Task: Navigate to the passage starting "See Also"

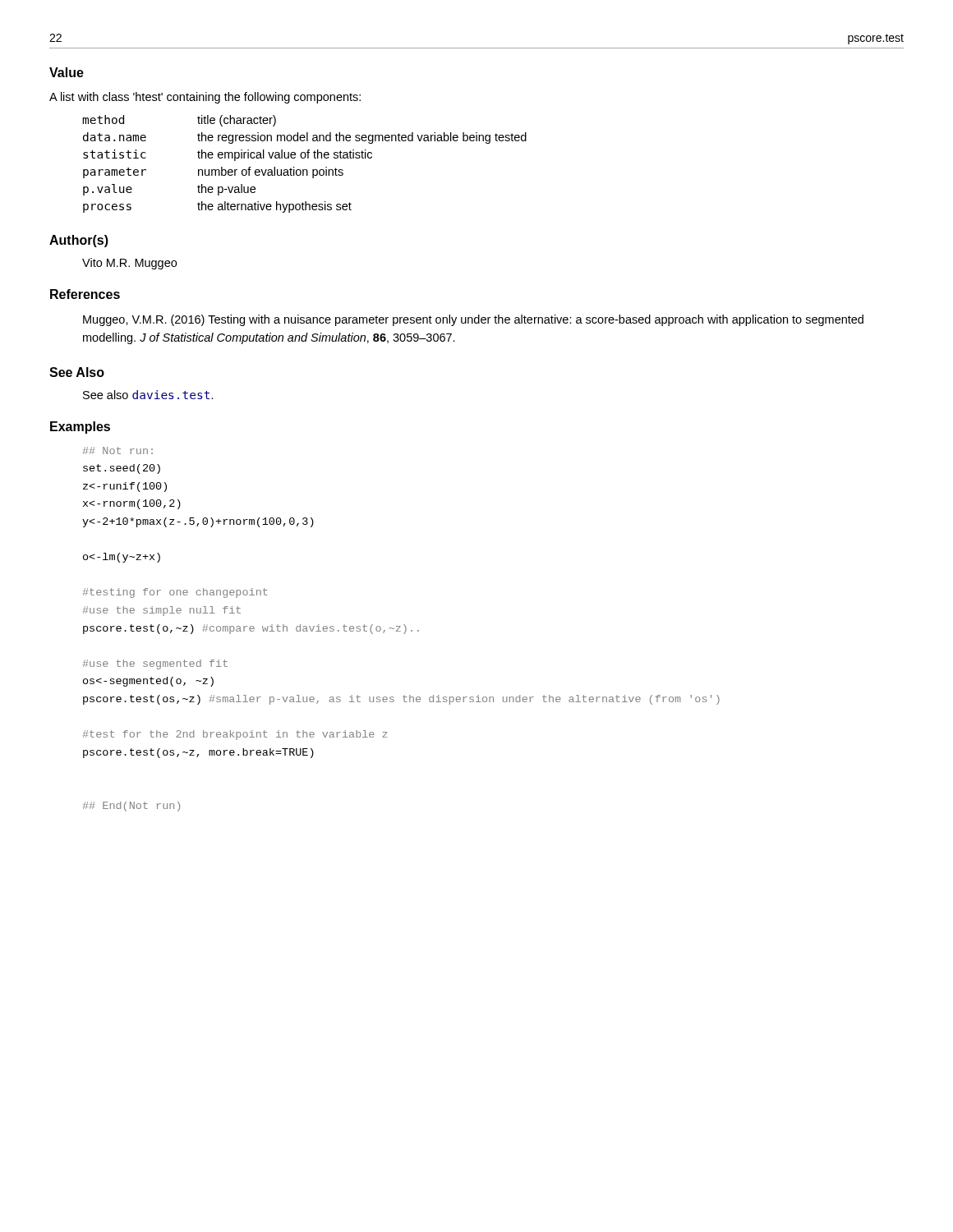Action: 77,372
